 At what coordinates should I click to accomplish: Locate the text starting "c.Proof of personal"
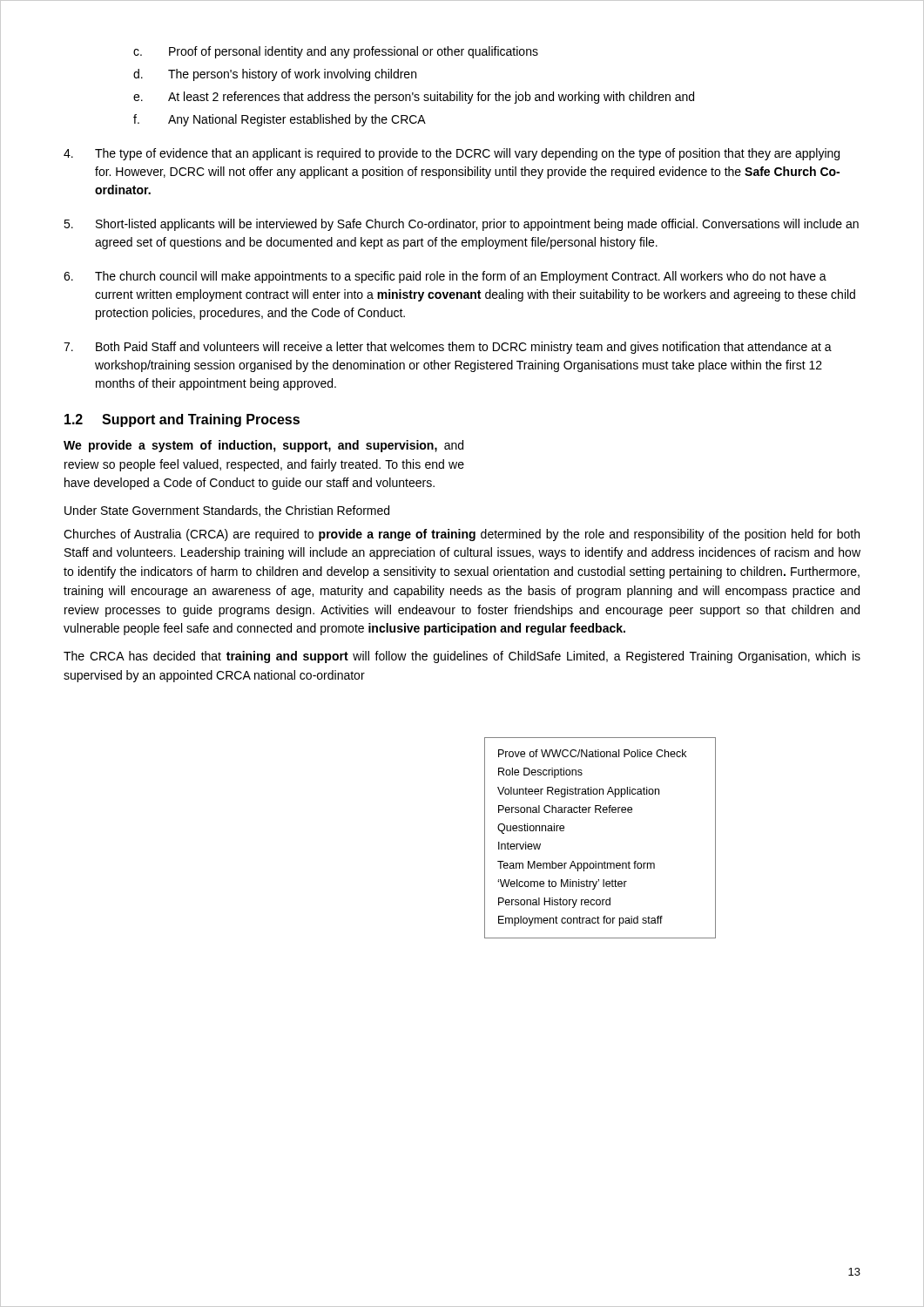(x=353, y=52)
